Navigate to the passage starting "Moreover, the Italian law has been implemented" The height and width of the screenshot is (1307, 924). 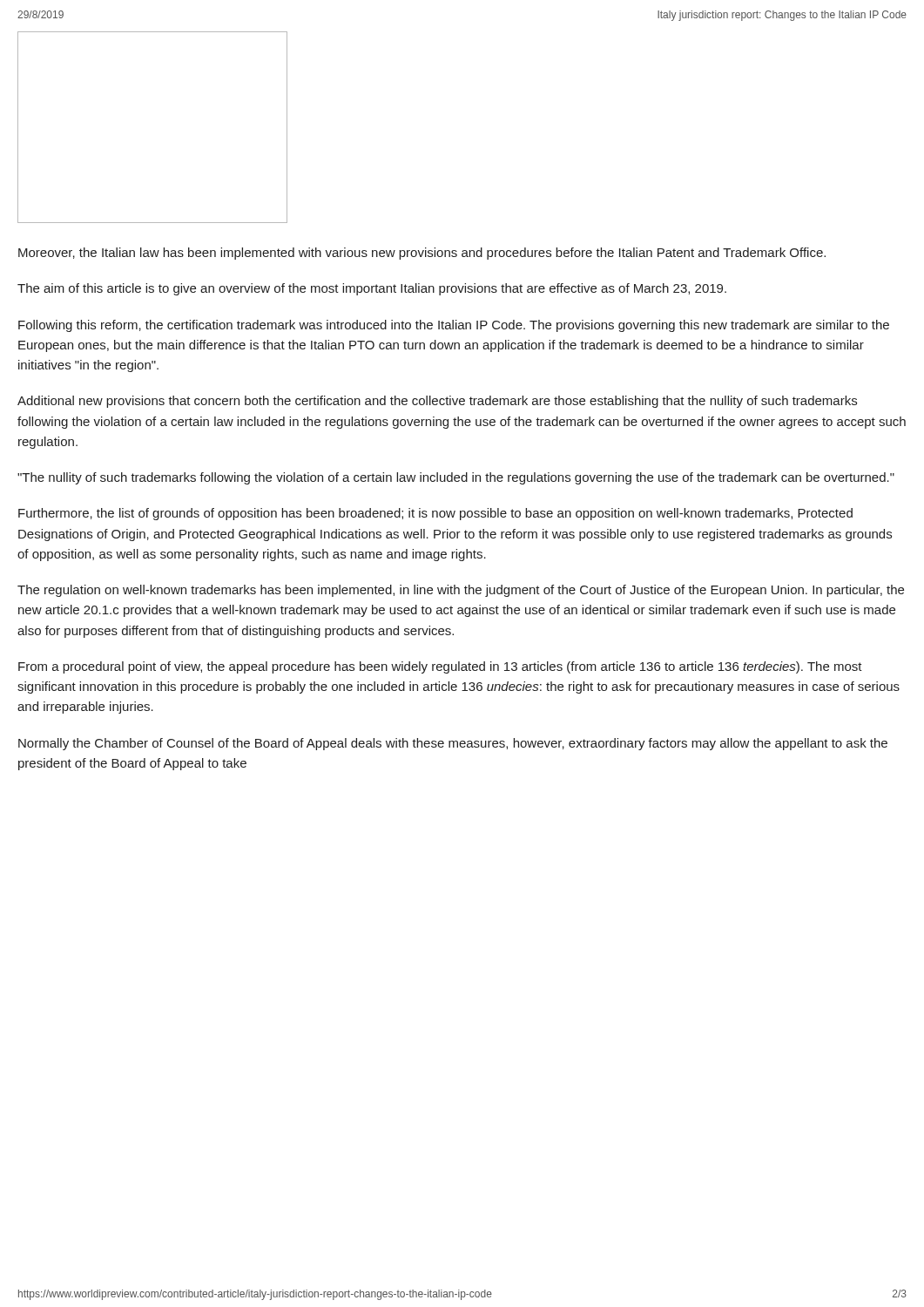pos(462,252)
